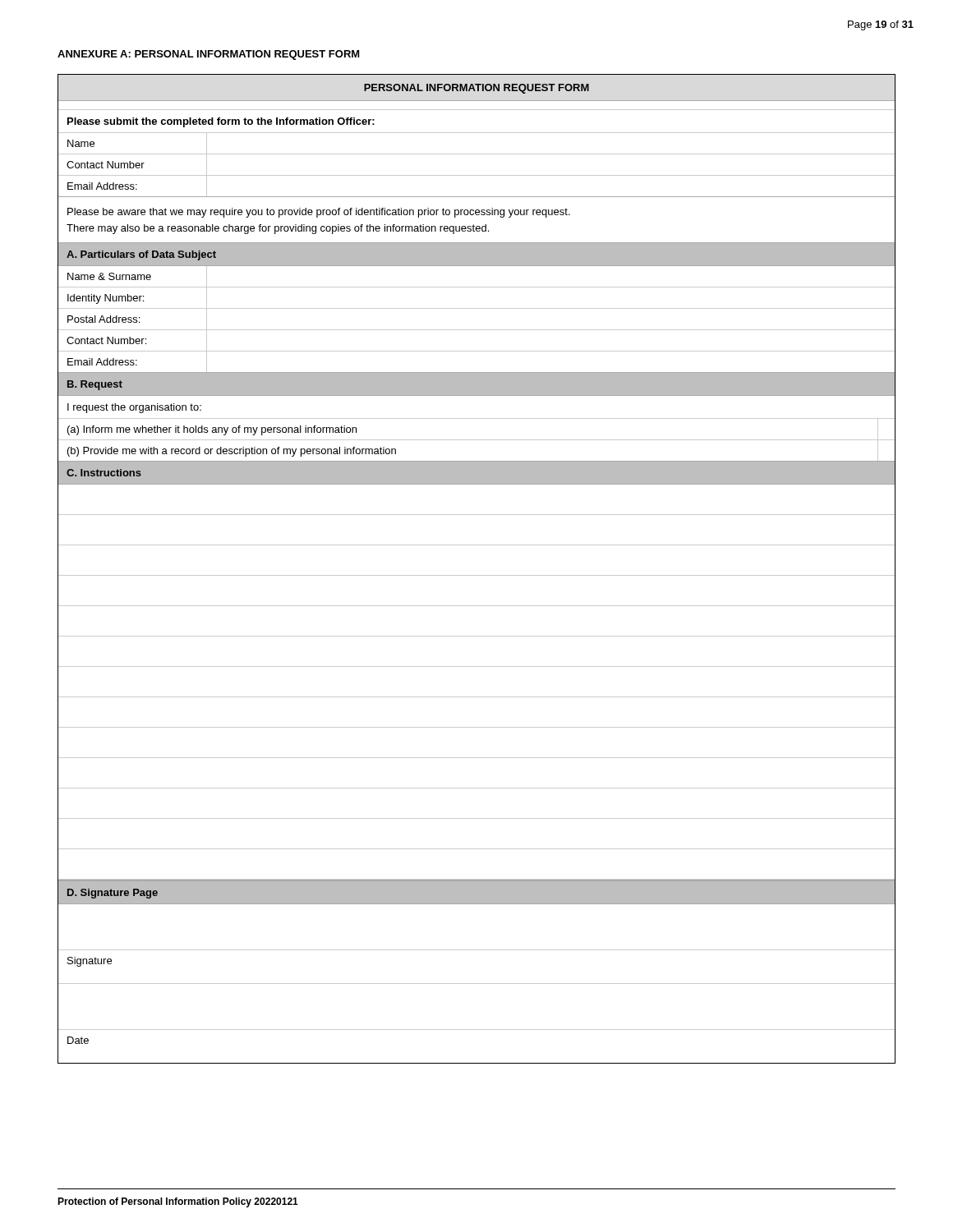Locate a table
This screenshot has width=953, height=1232.
point(476,569)
